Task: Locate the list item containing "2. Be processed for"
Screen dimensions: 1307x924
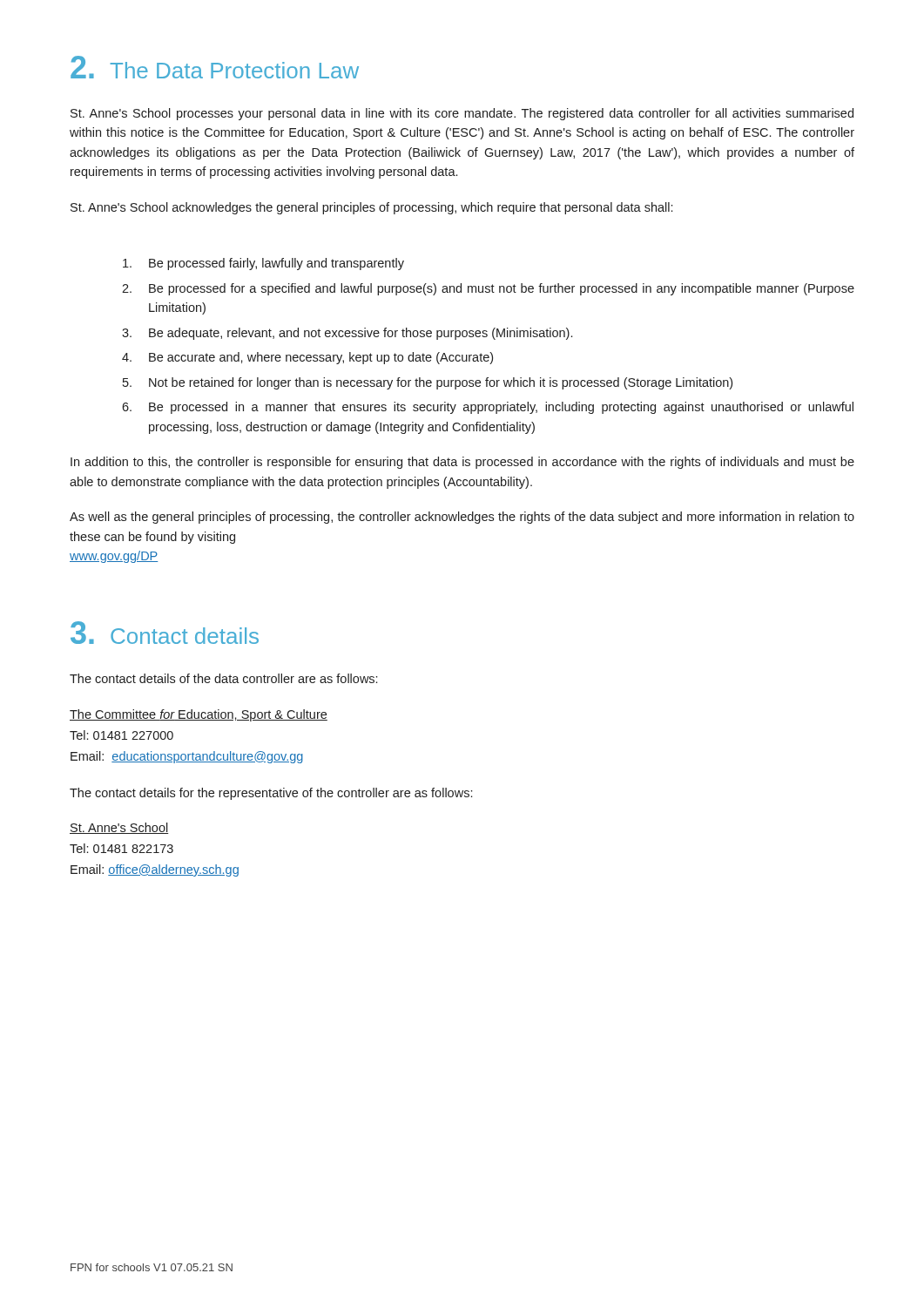Action: click(488, 298)
